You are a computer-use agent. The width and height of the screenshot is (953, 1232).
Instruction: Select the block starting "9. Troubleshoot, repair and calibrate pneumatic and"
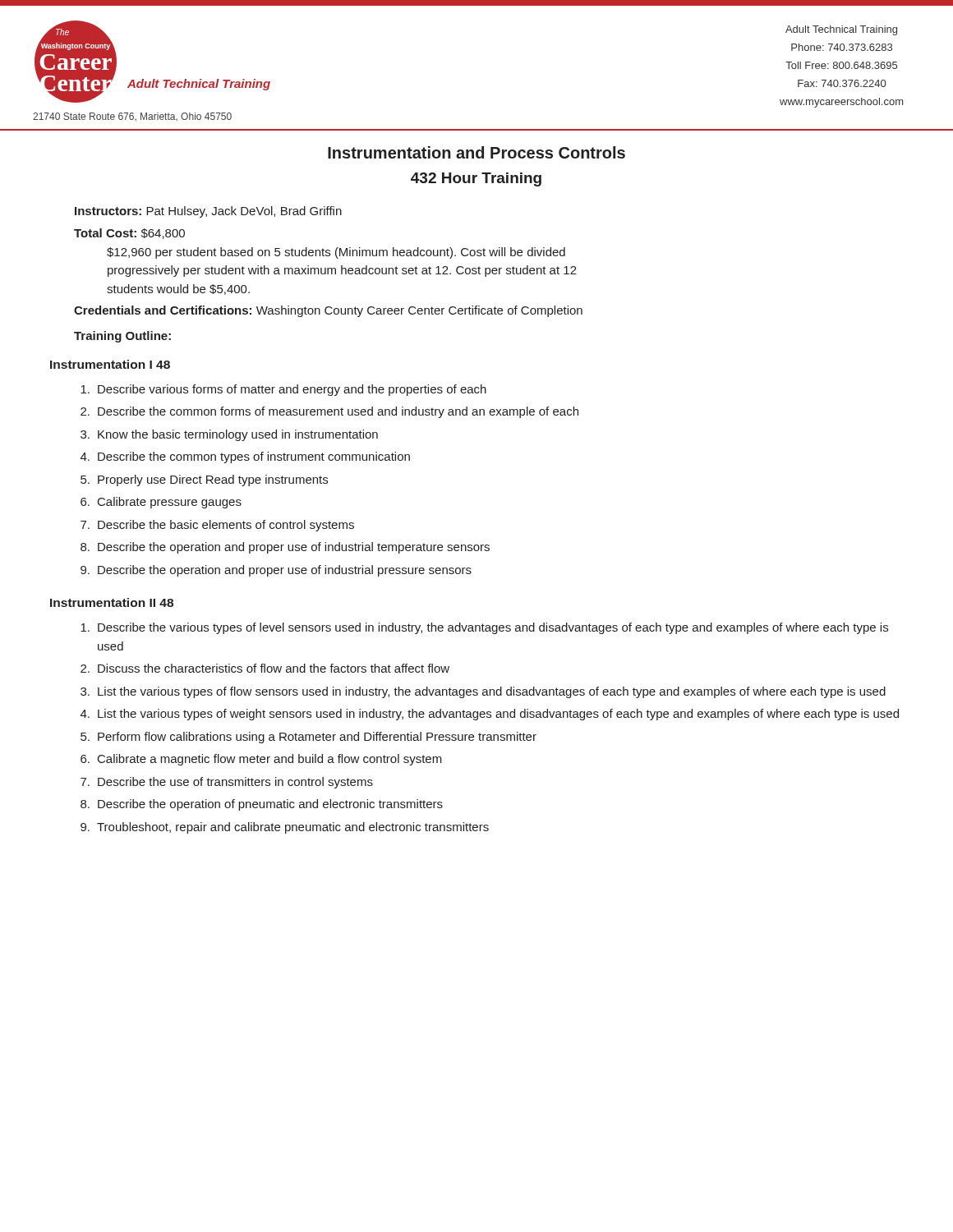pyautogui.click(x=485, y=827)
